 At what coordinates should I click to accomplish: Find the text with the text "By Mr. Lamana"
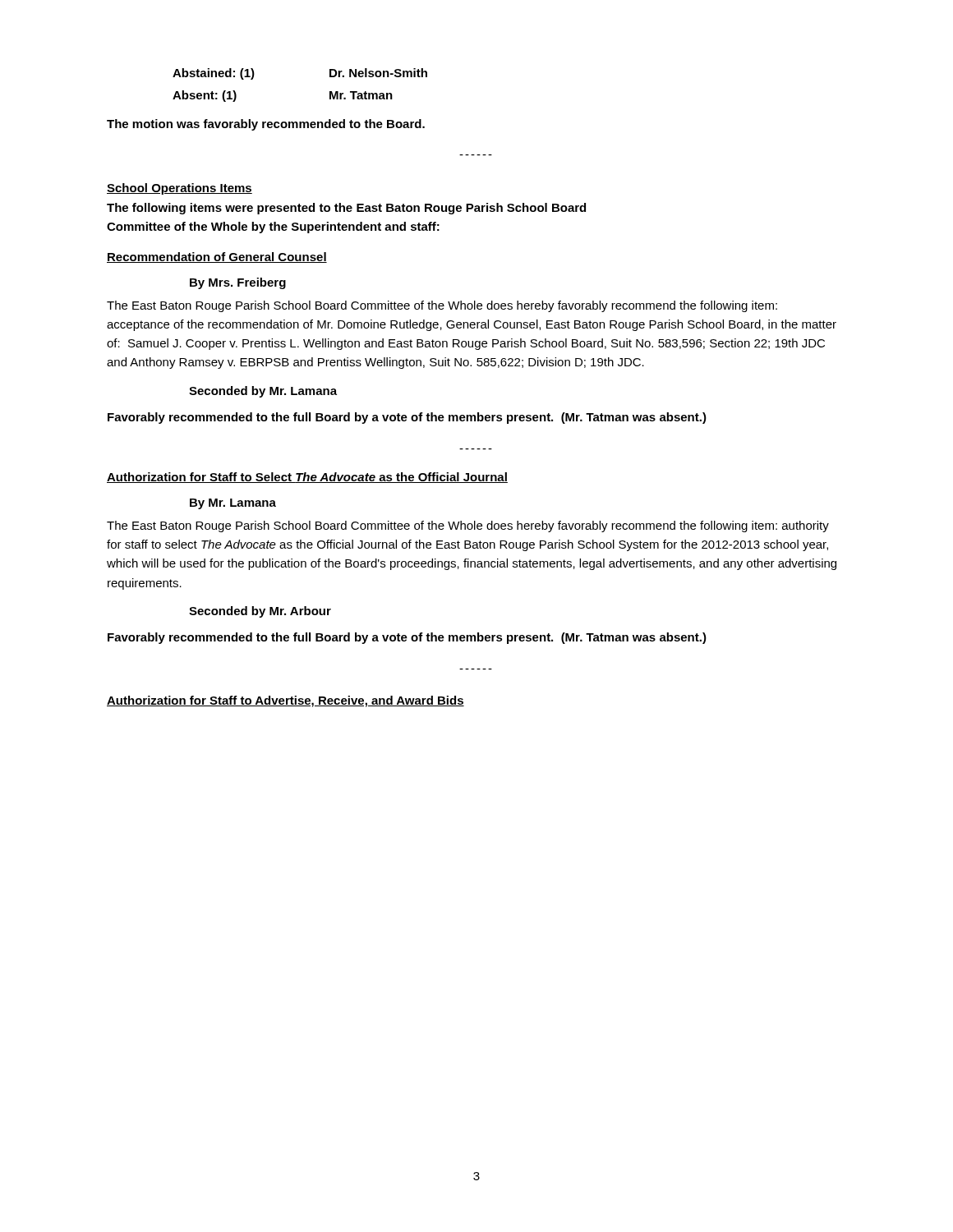232,502
